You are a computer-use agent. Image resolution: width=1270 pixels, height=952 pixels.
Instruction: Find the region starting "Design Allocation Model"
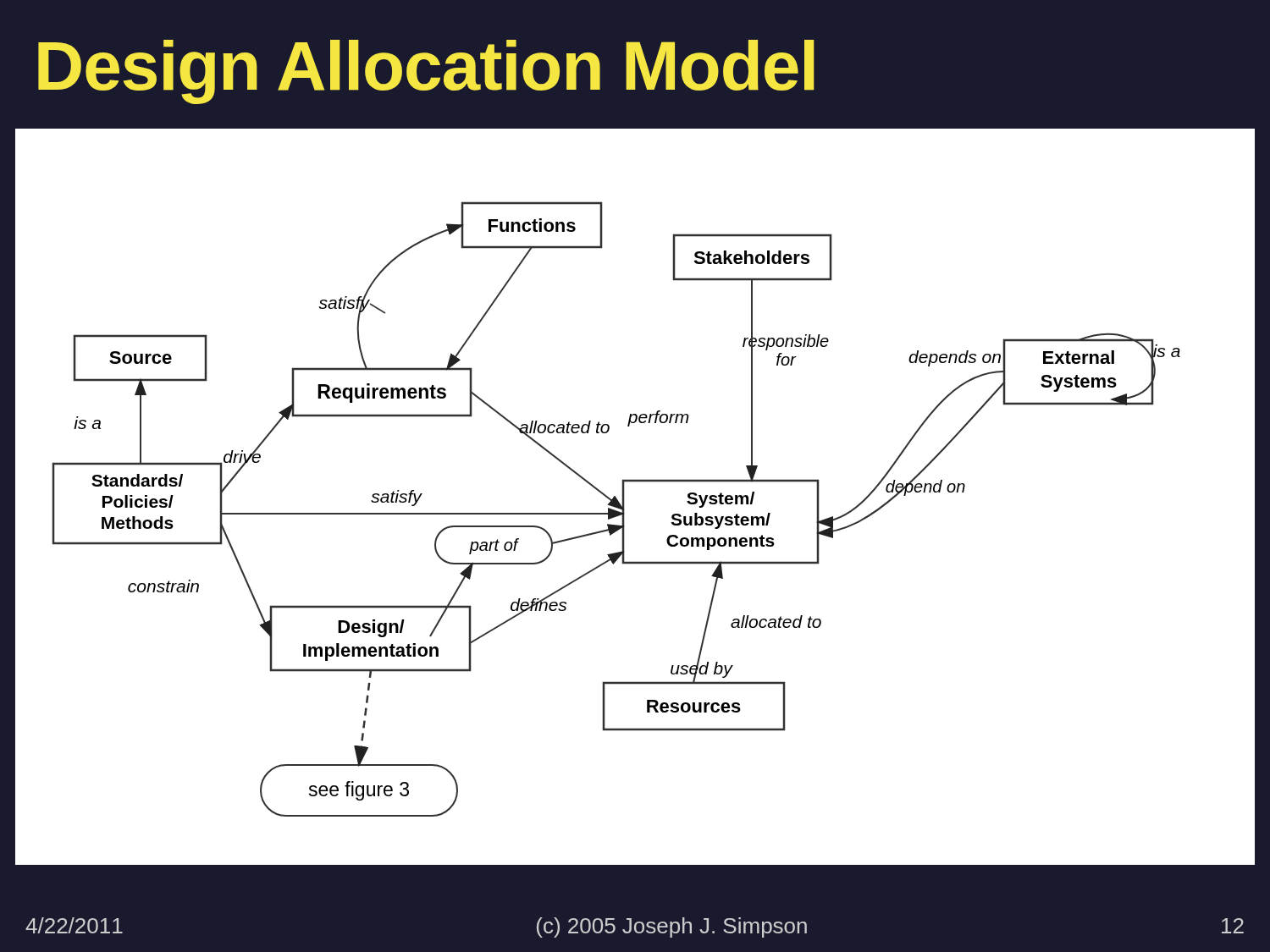(426, 66)
